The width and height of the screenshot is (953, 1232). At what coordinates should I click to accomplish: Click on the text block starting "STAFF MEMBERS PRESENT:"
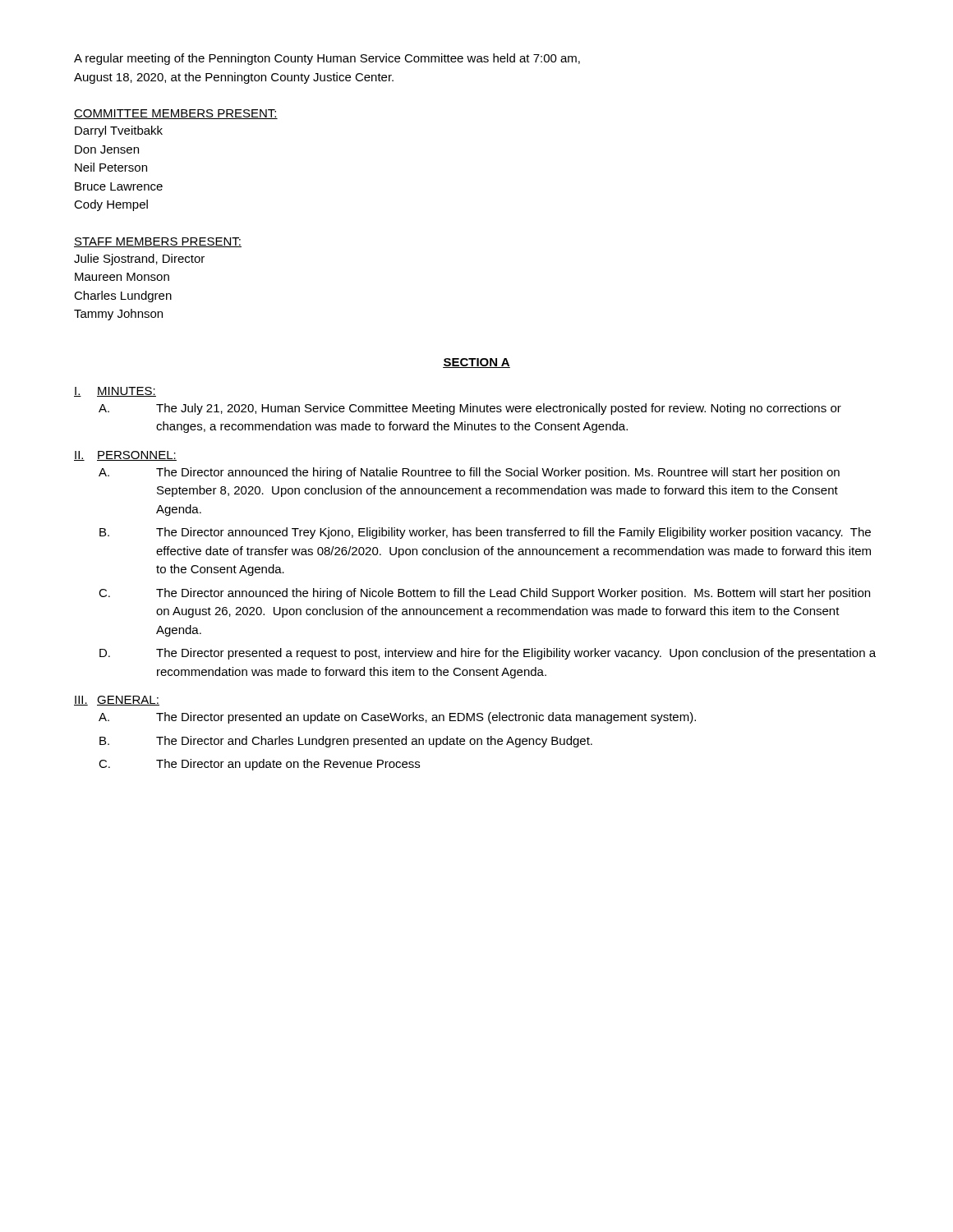click(x=158, y=241)
